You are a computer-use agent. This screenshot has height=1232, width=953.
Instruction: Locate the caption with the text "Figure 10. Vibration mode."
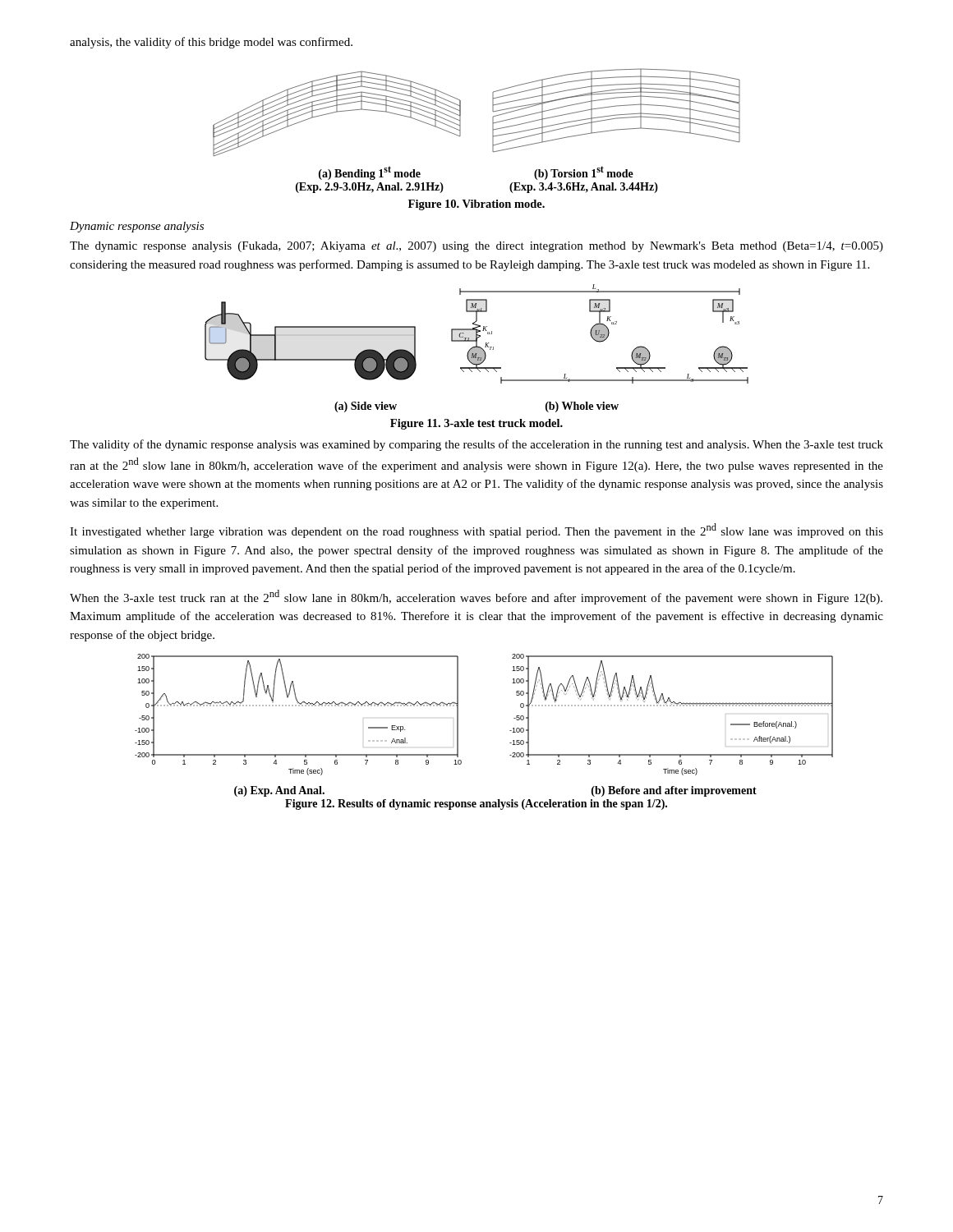pyautogui.click(x=476, y=204)
